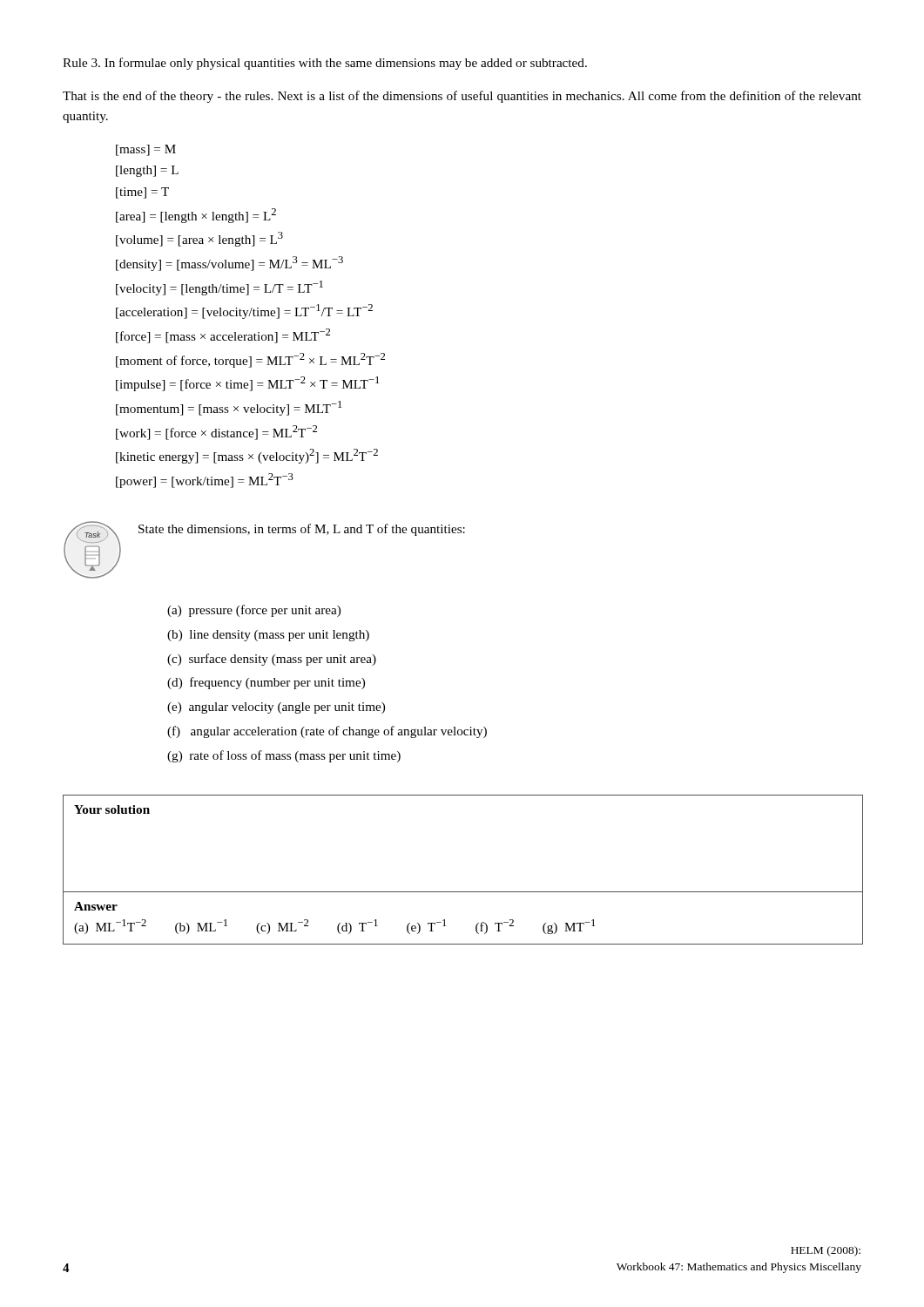Click on the illustration
The image size is (924, 1307).
[x=92, y=551]
